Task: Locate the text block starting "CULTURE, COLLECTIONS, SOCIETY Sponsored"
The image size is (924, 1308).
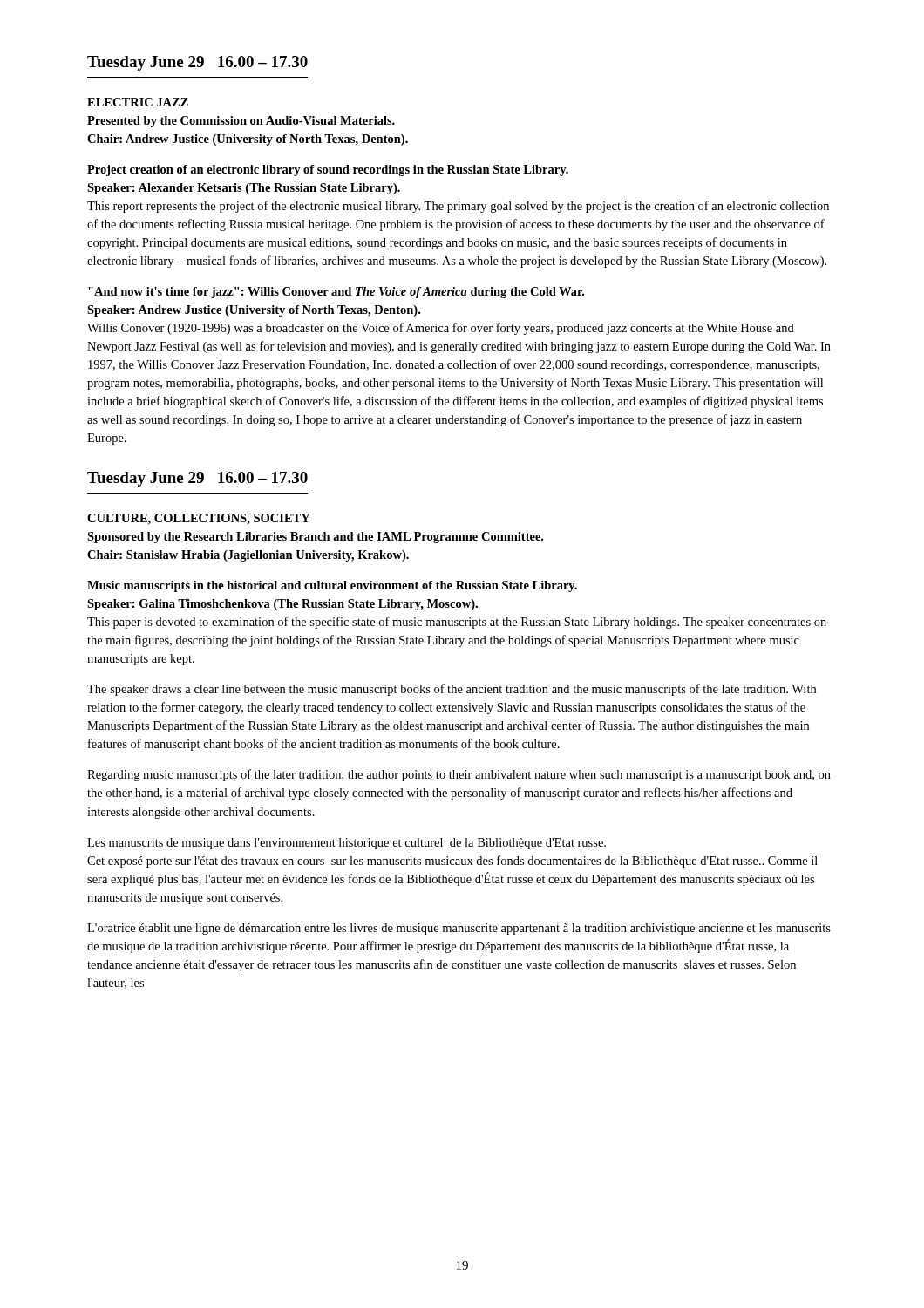Action: pyautogui.click(x=316, y=537)
